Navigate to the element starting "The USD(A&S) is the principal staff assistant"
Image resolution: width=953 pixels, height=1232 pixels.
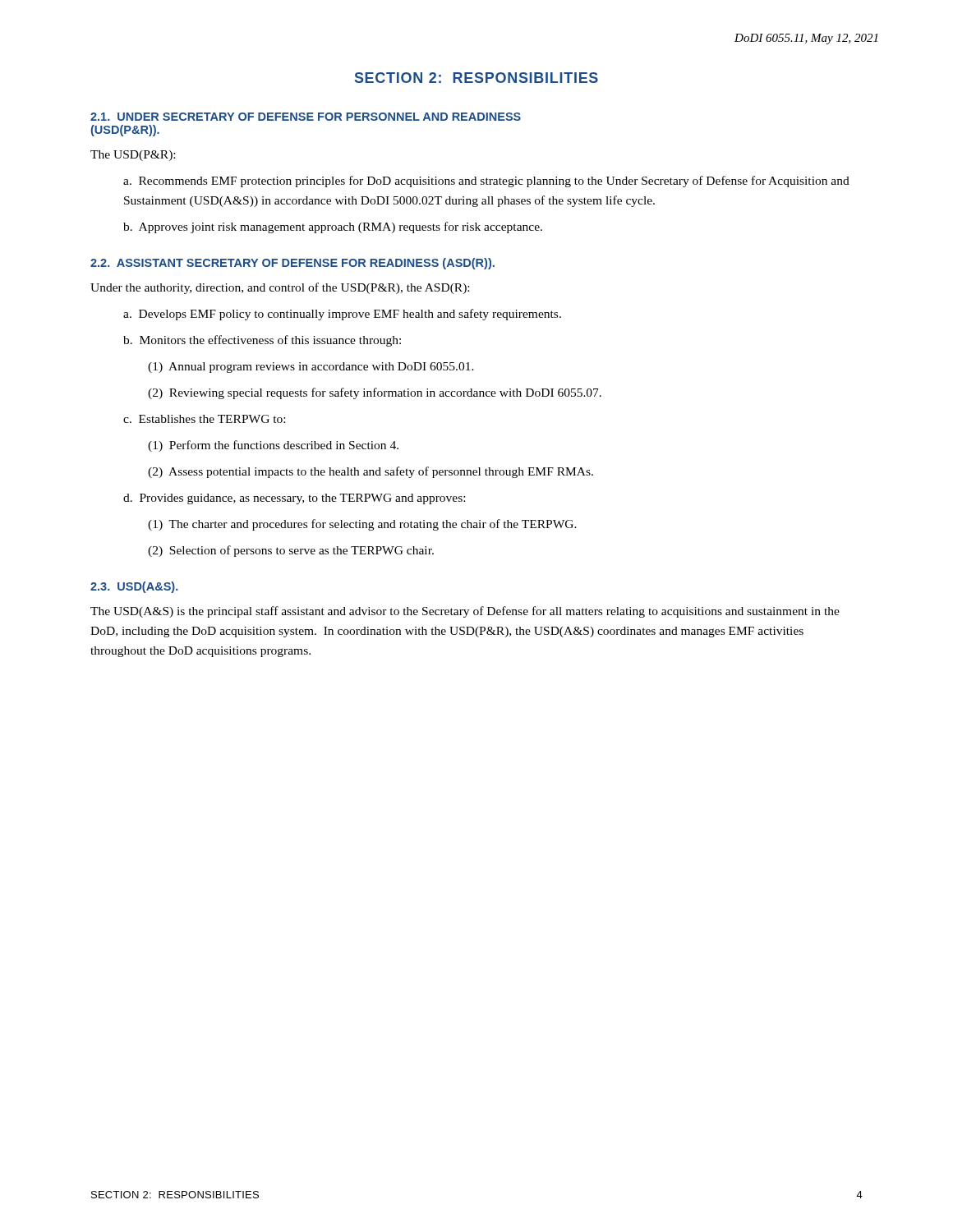pos(465,631)
